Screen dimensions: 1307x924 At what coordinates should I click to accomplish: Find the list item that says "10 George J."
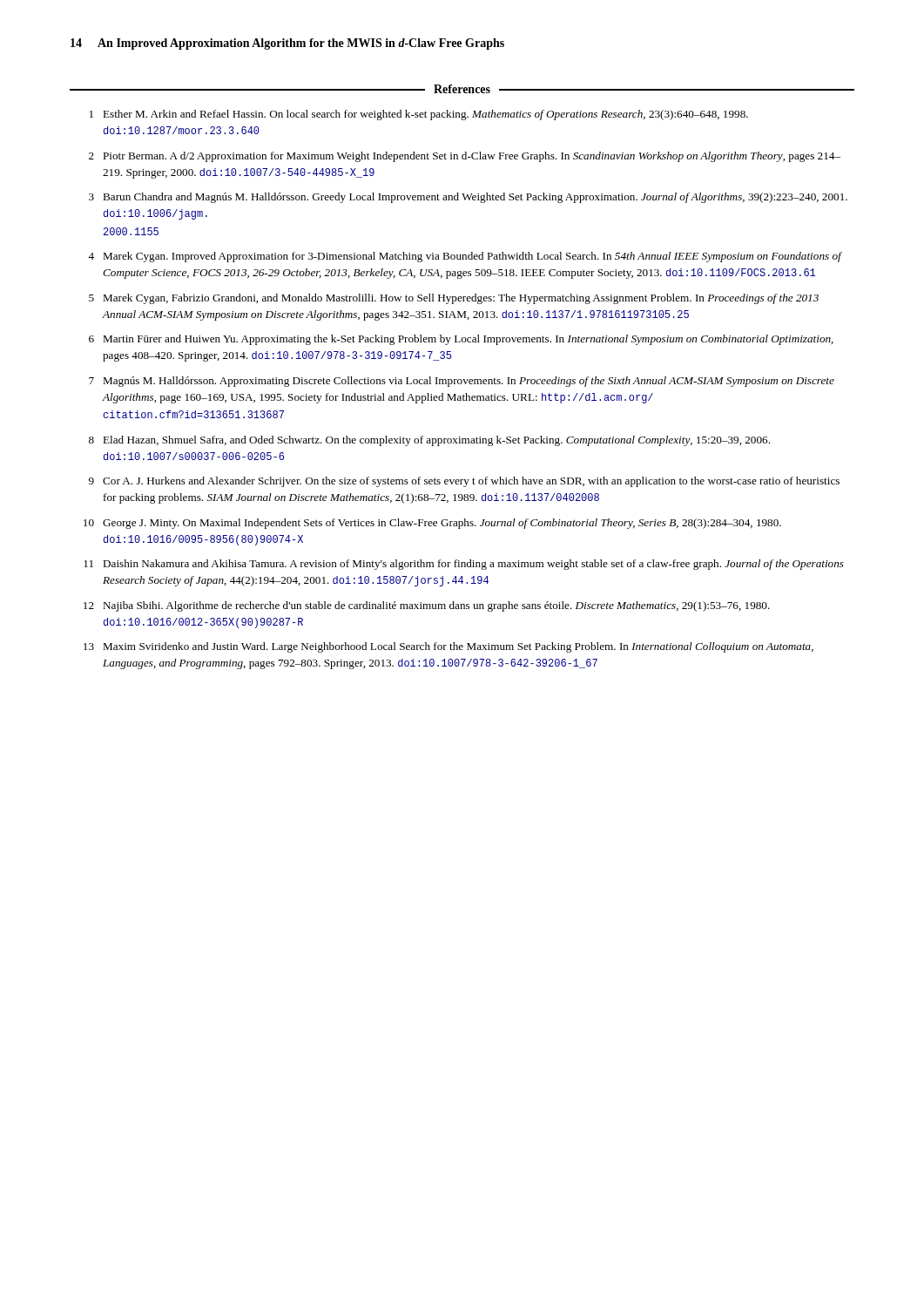point(462,531)
